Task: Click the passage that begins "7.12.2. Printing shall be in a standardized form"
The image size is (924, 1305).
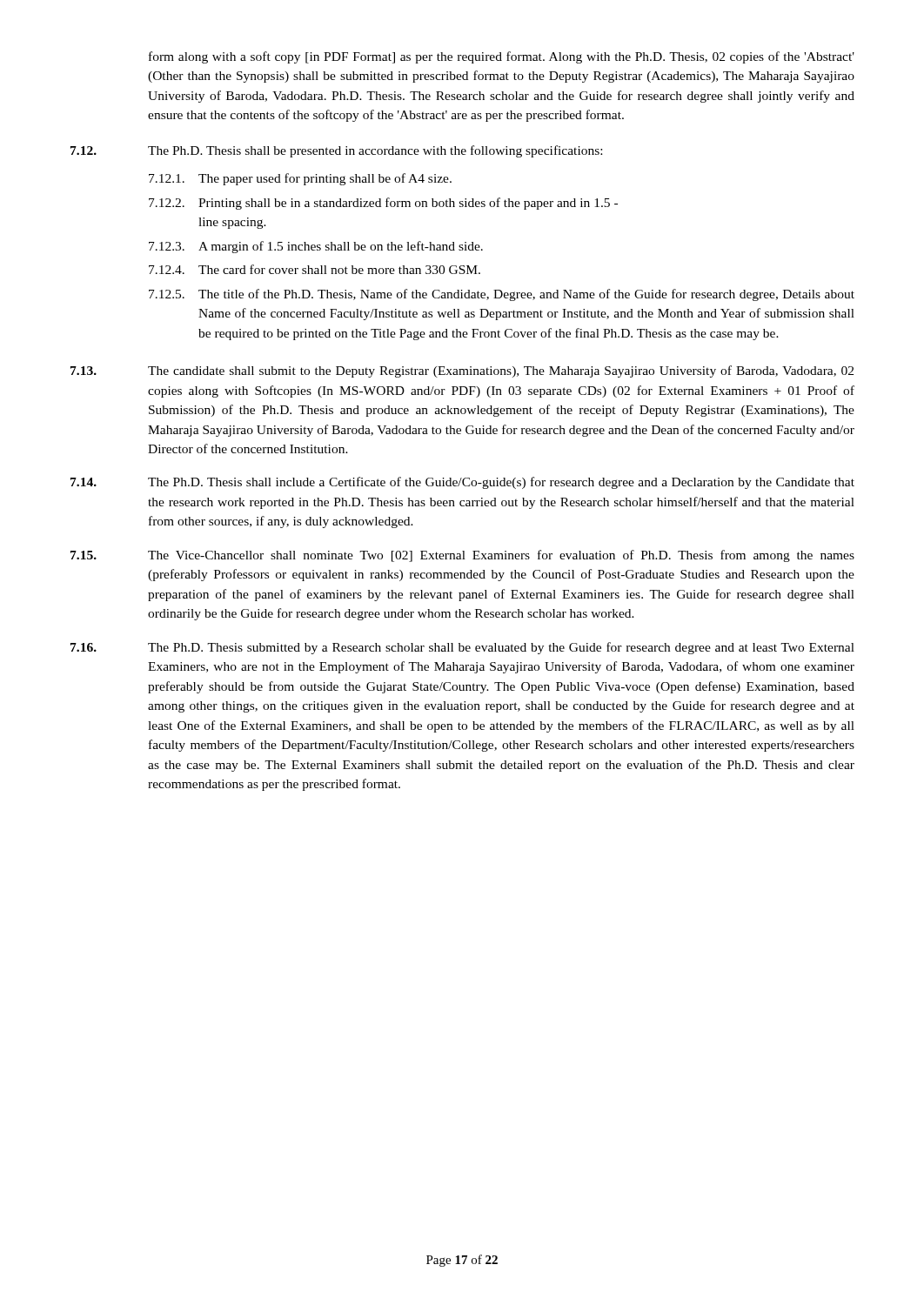Action: (501, 213)
